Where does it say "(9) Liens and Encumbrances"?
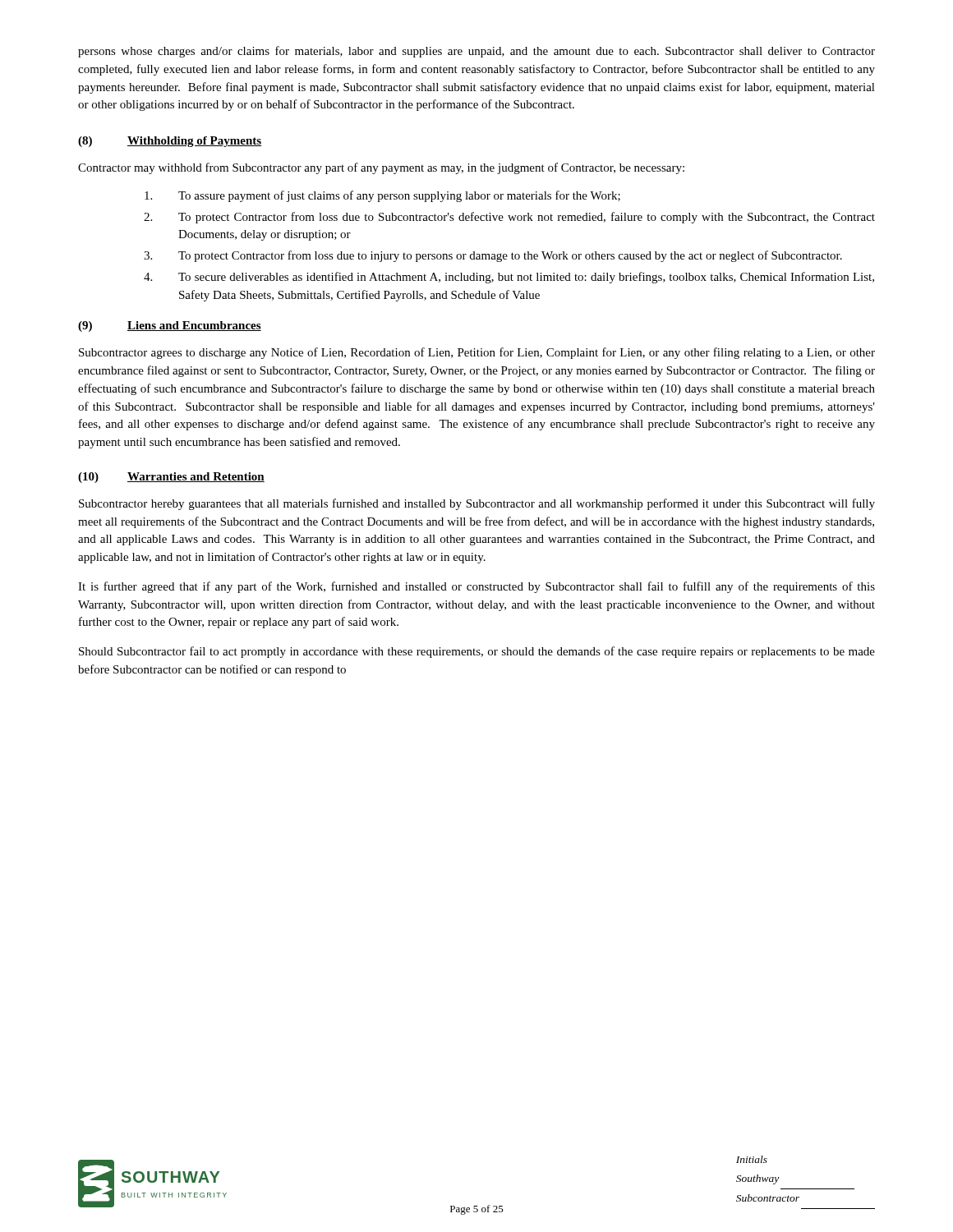 coord(169,326)
